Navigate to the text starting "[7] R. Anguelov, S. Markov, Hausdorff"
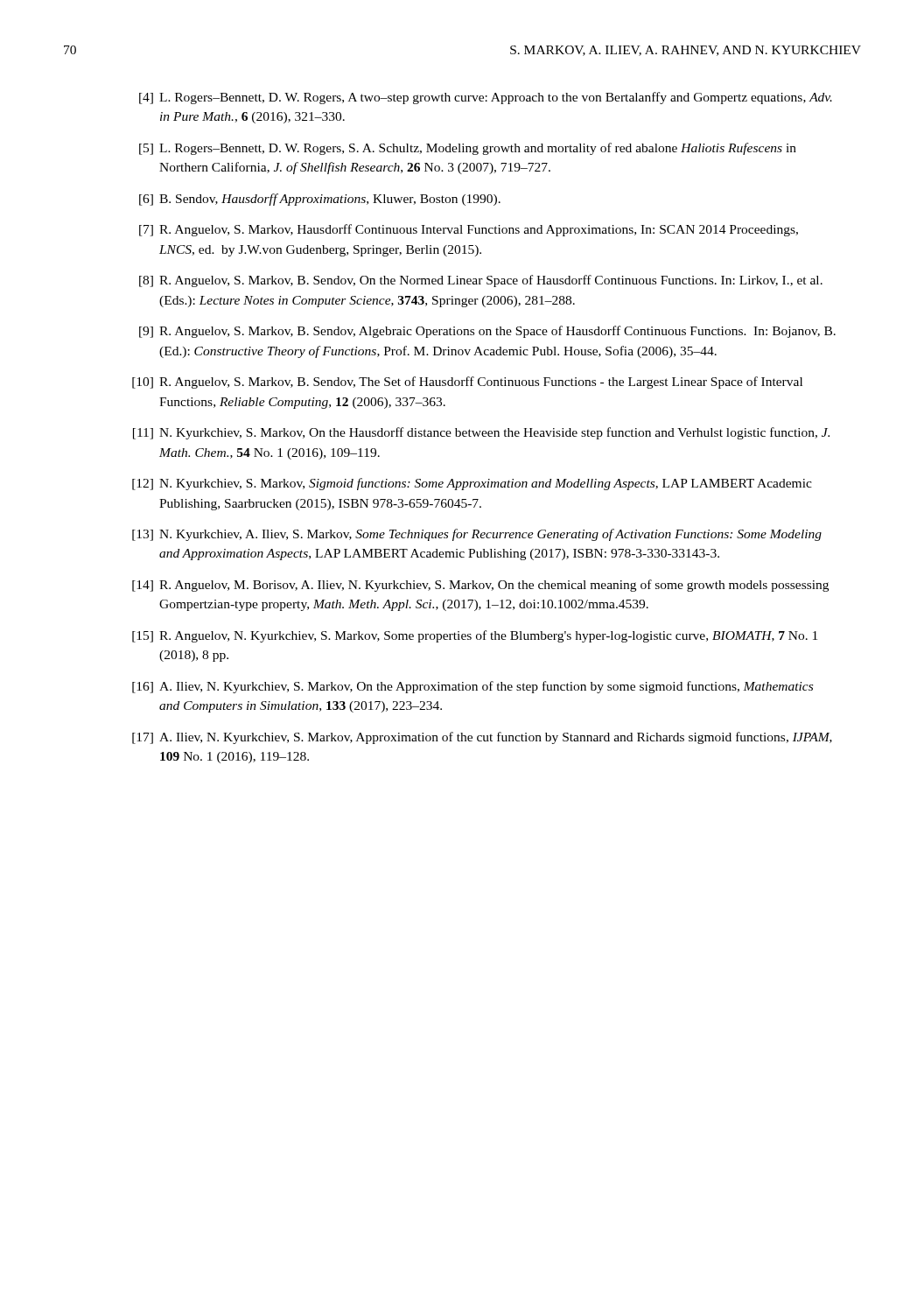 click(x=475, y=240)
